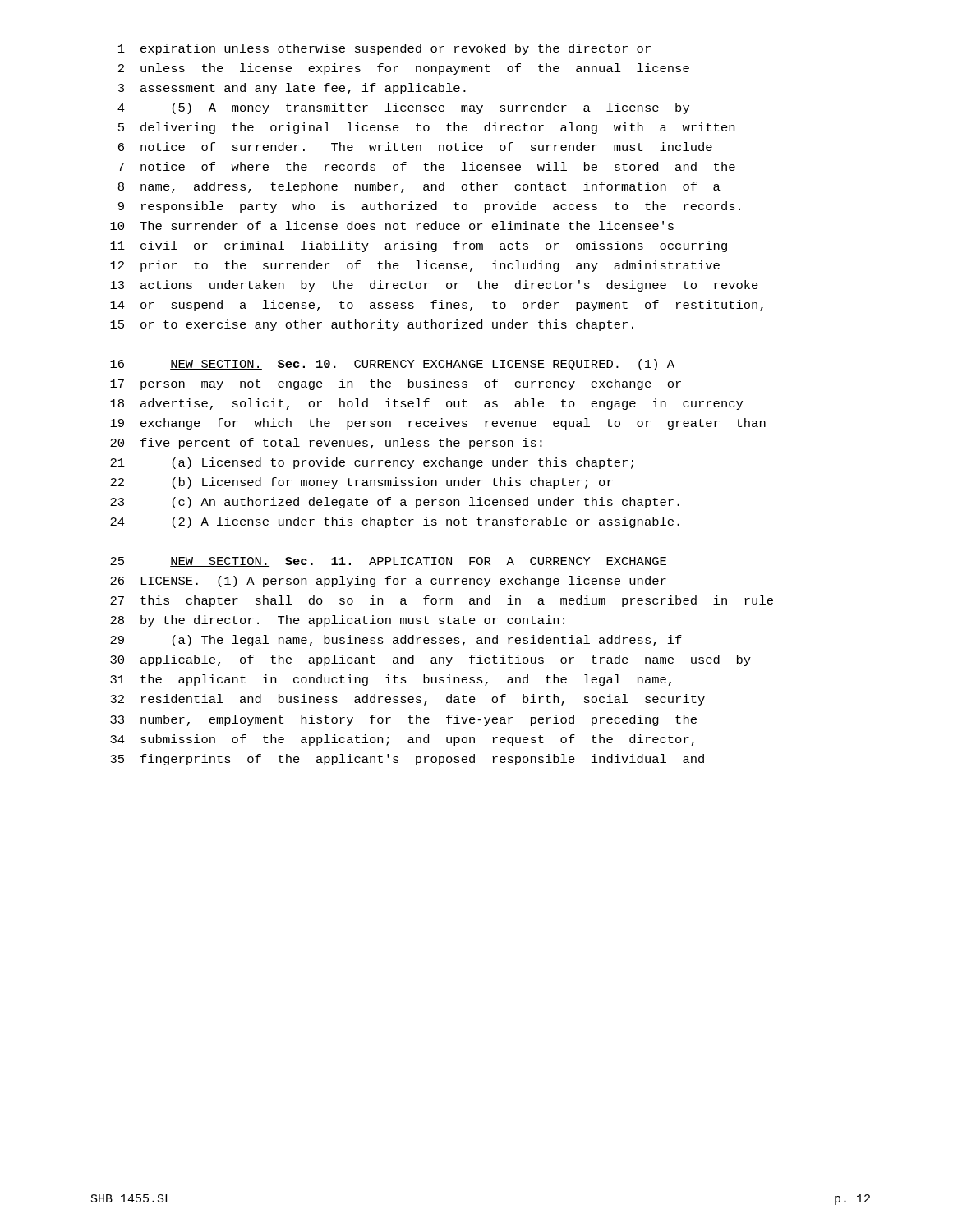Click on the passage starting "22 (b) Licensed for money transmission under"
The width and height of the screenshot is (953, 1232).
[x=481, y=483]
